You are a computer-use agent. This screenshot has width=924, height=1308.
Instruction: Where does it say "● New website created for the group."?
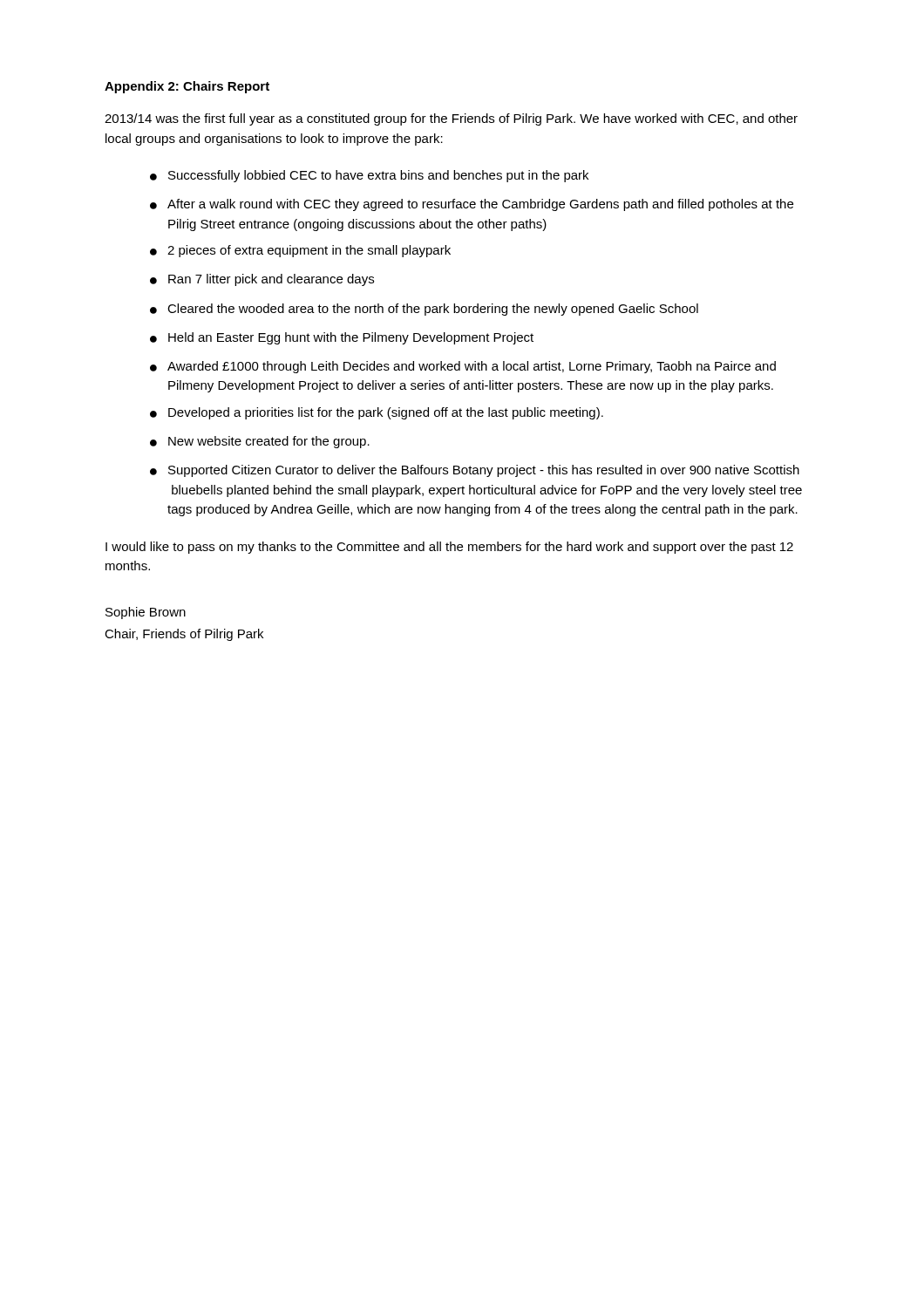coord(260,442)
